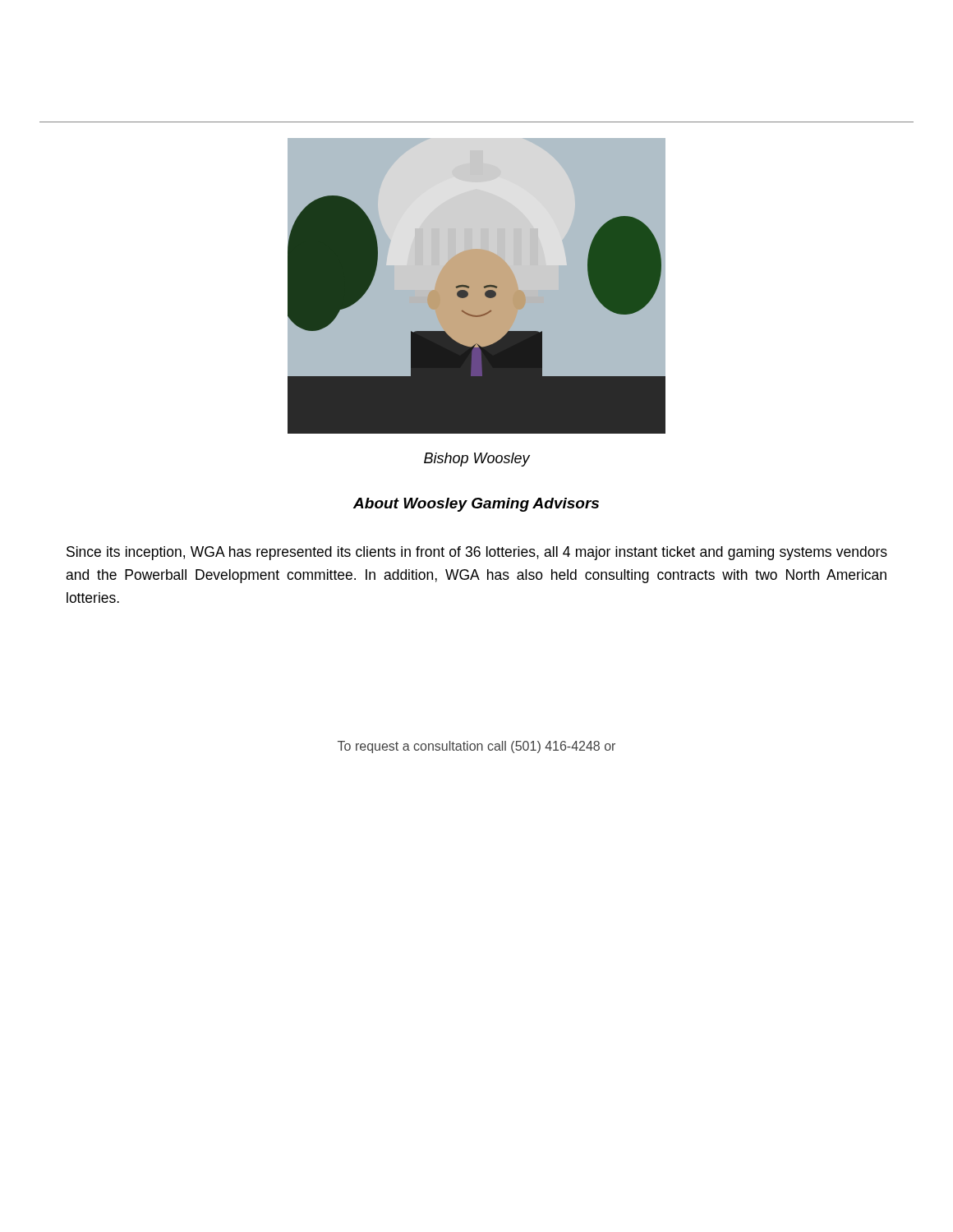Click on the photo

476,286
